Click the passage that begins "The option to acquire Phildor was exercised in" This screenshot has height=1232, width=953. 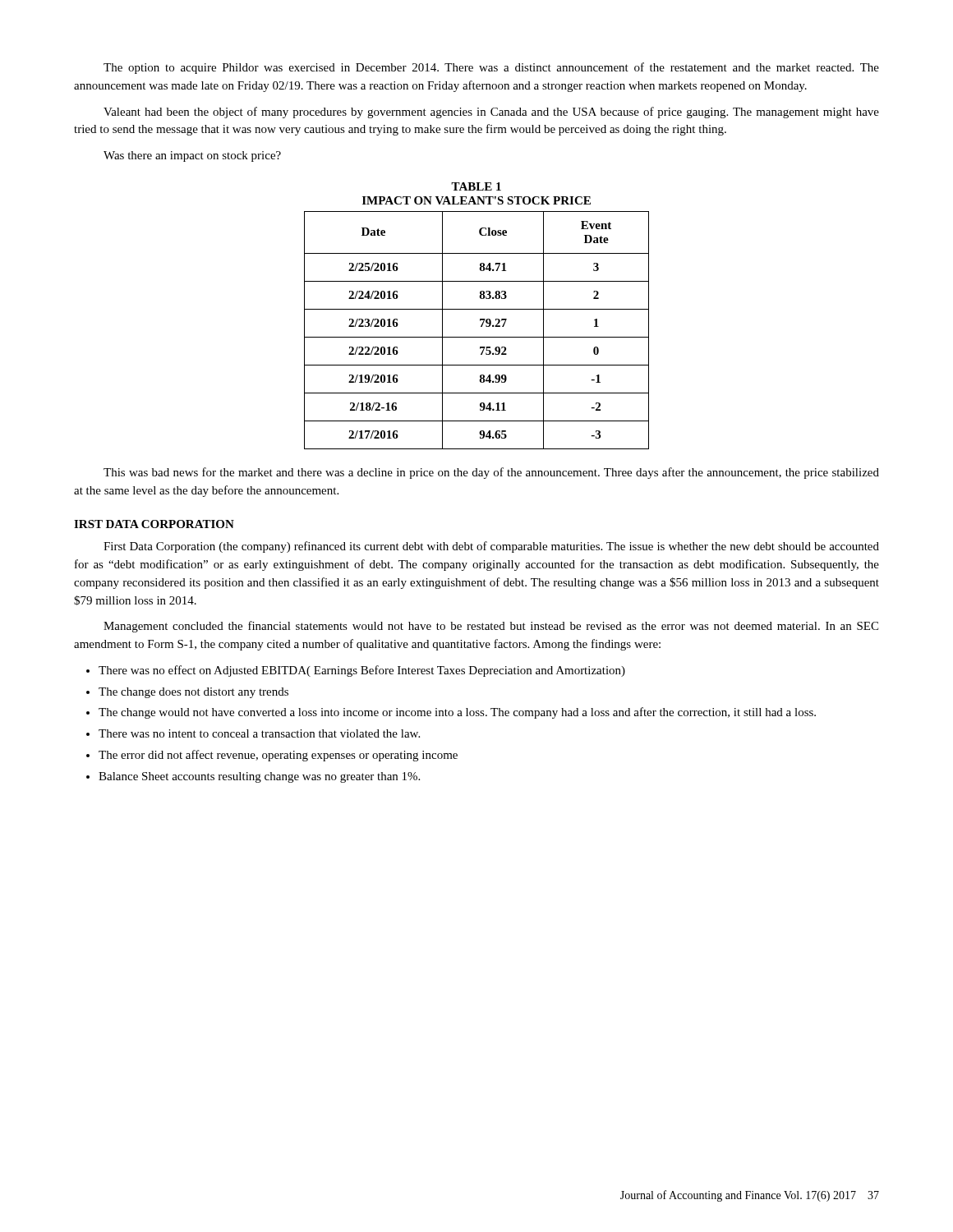pyautogui.click(x=476, y=76)
